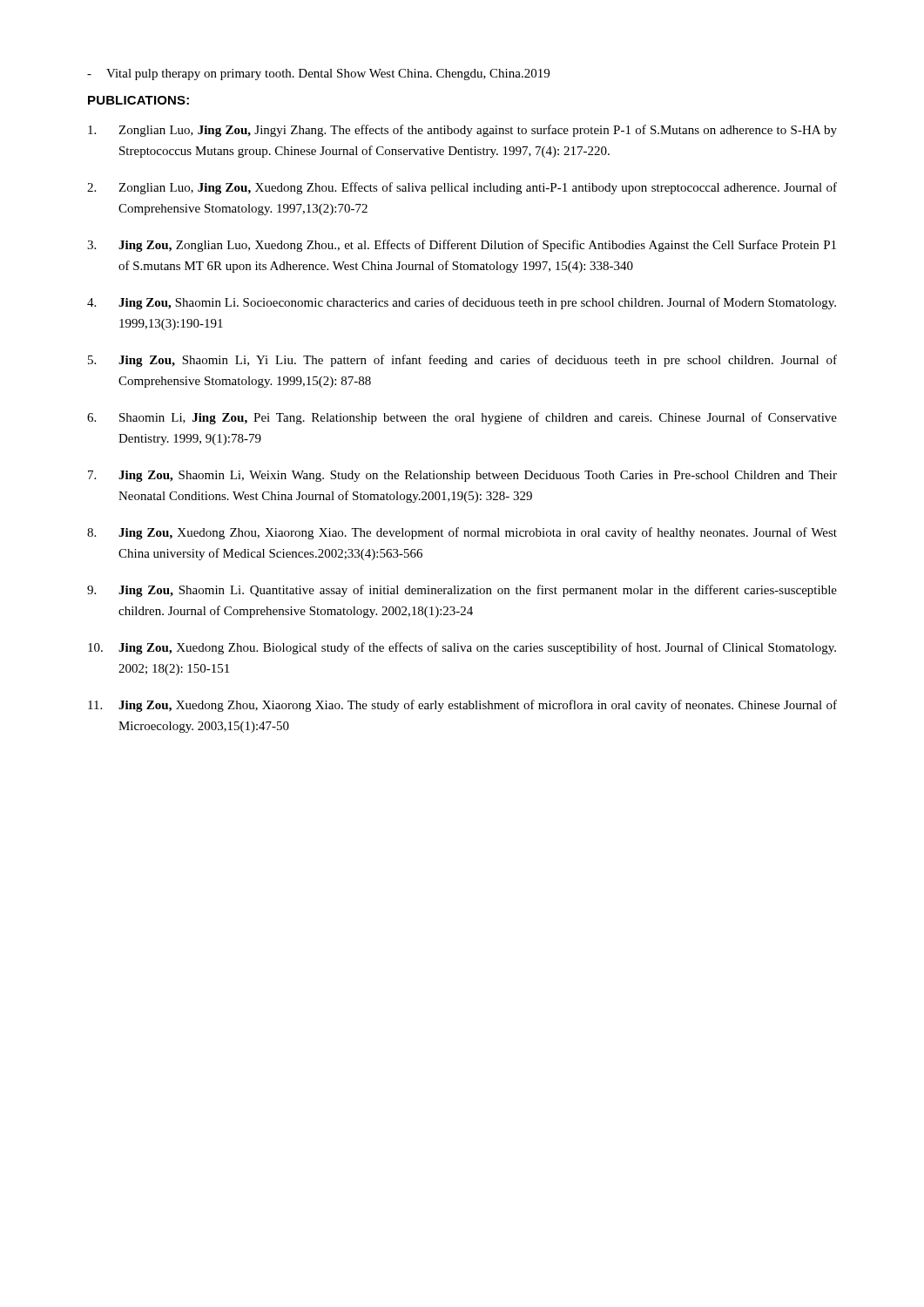The image size is (924, 1307).
Task: Point to the block beginning "11. Jing Zou, Xuedong"
Action: click(462, 715)
